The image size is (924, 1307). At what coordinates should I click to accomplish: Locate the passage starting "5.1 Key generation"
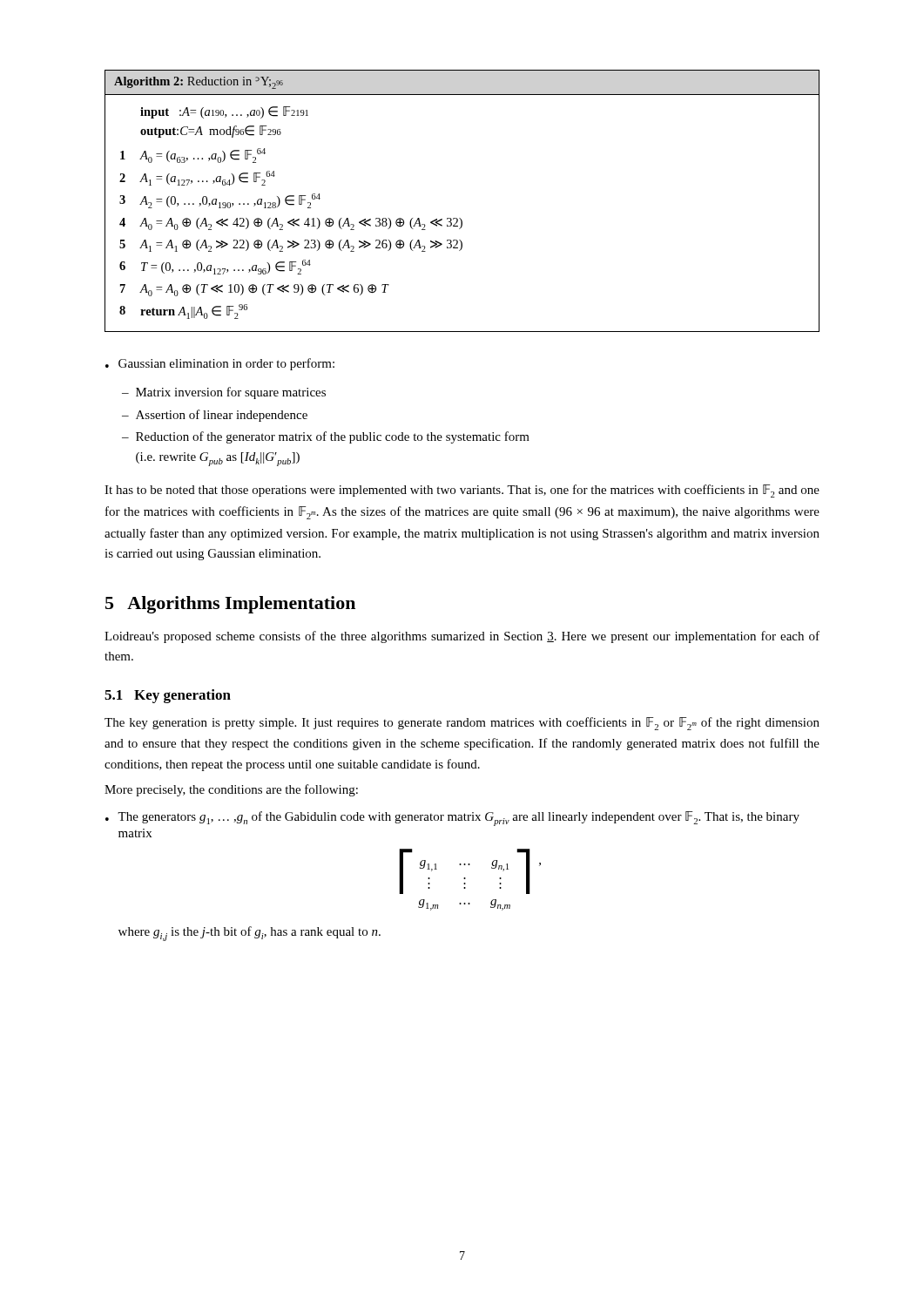168,695
